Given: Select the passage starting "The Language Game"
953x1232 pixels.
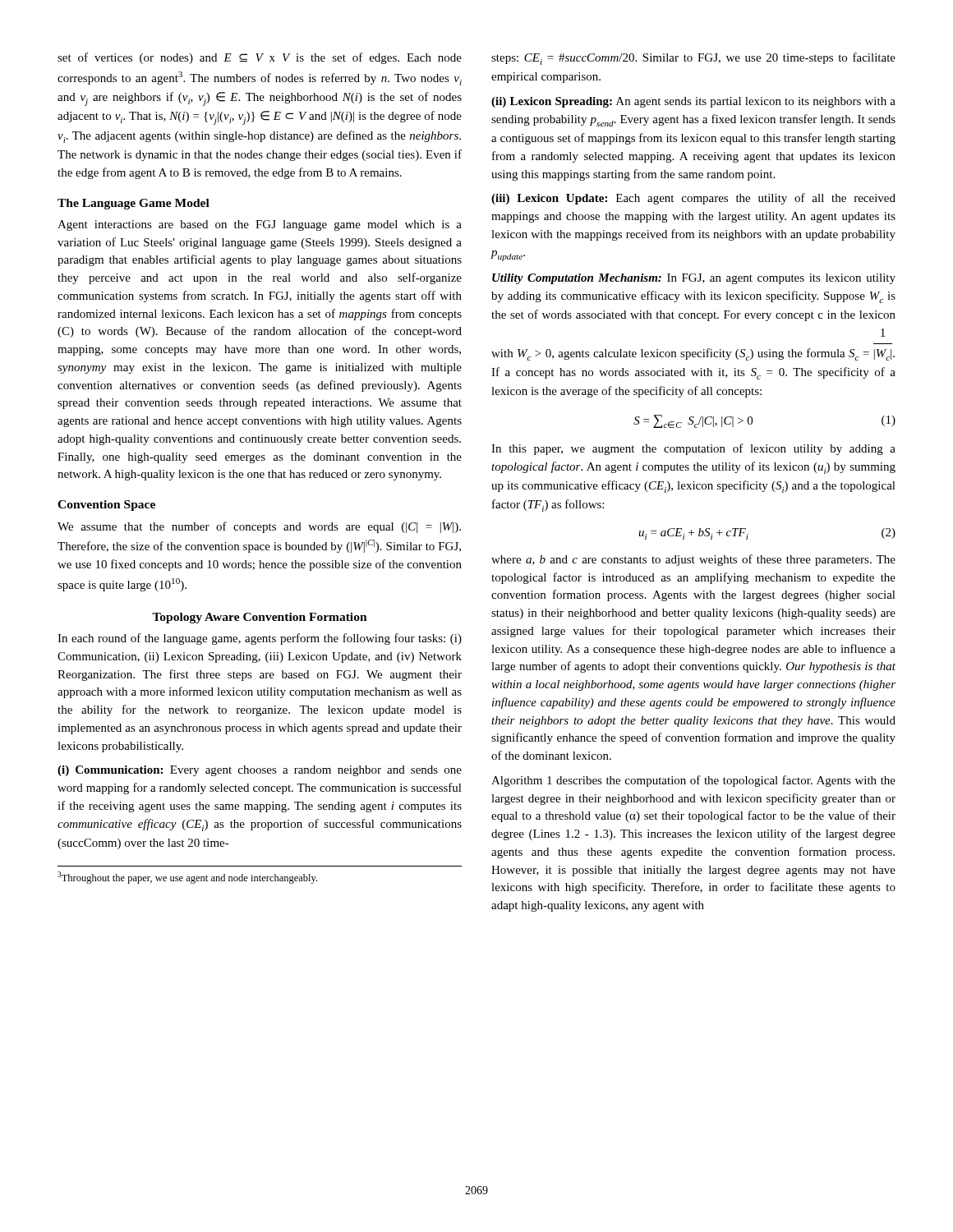Looking at the screenshot, I should [134, 204].
